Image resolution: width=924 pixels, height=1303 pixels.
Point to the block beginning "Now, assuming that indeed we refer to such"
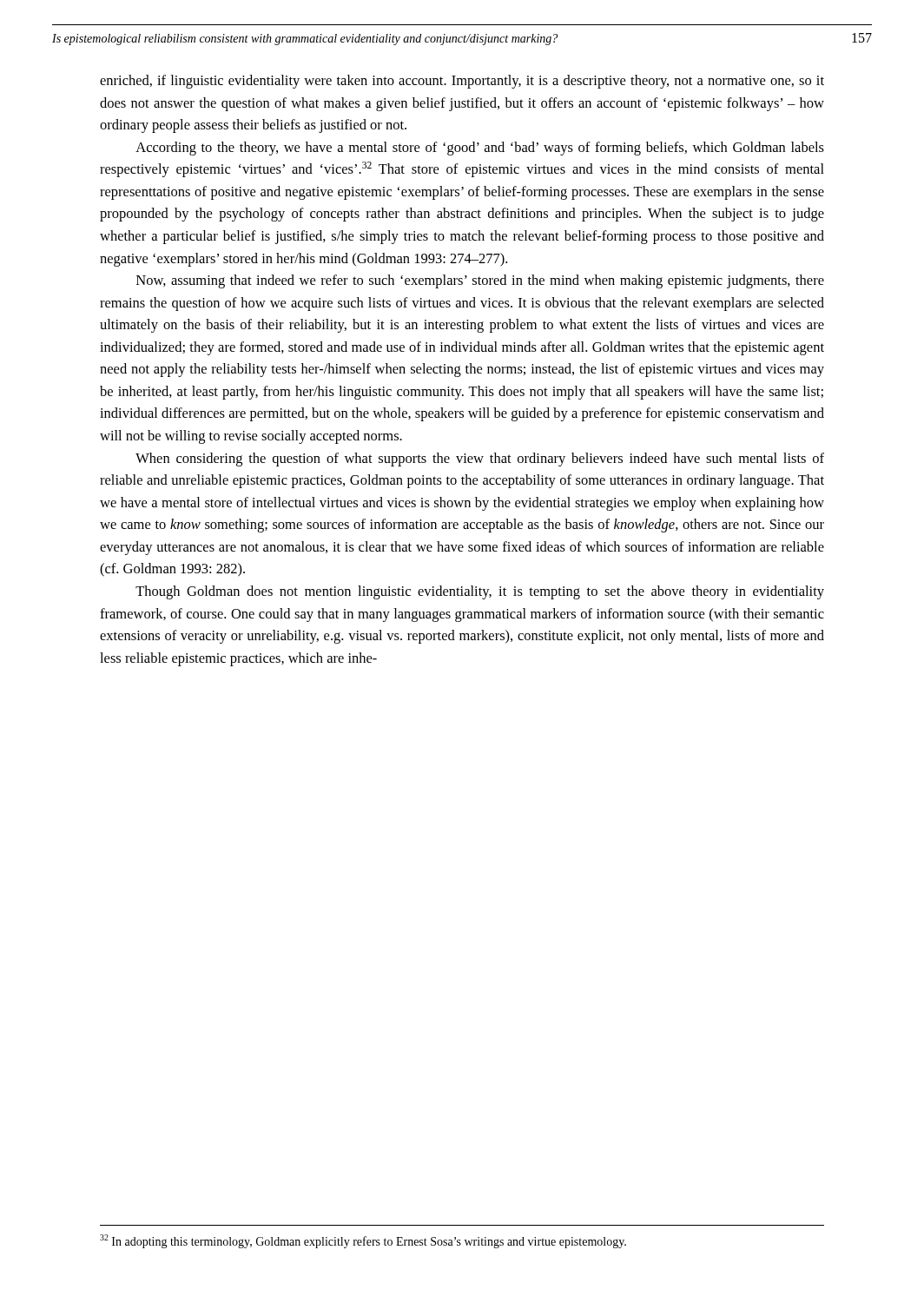point(462,358)
